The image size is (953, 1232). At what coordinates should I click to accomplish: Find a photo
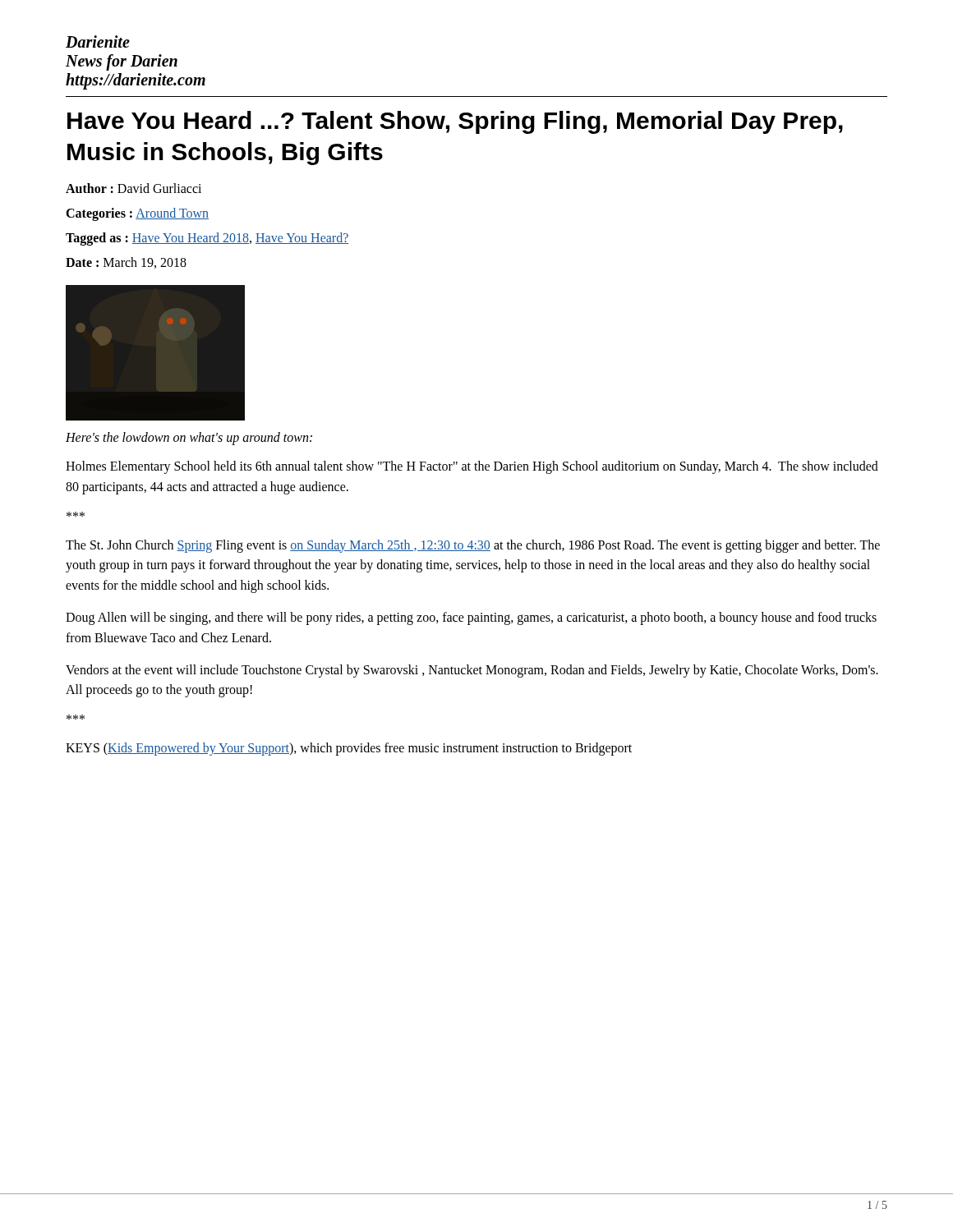point(476,353)
